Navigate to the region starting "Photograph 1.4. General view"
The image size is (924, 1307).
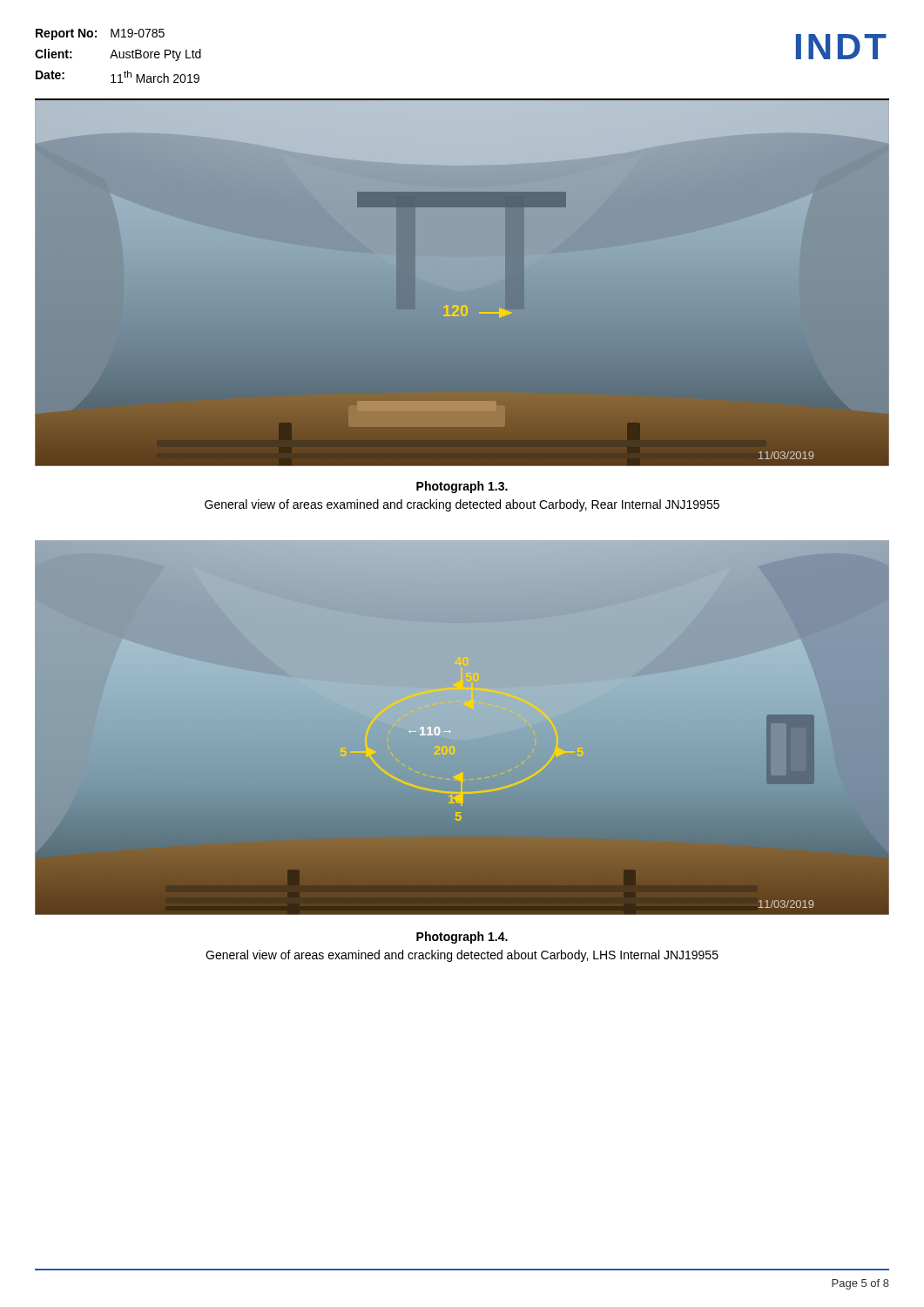462,946
